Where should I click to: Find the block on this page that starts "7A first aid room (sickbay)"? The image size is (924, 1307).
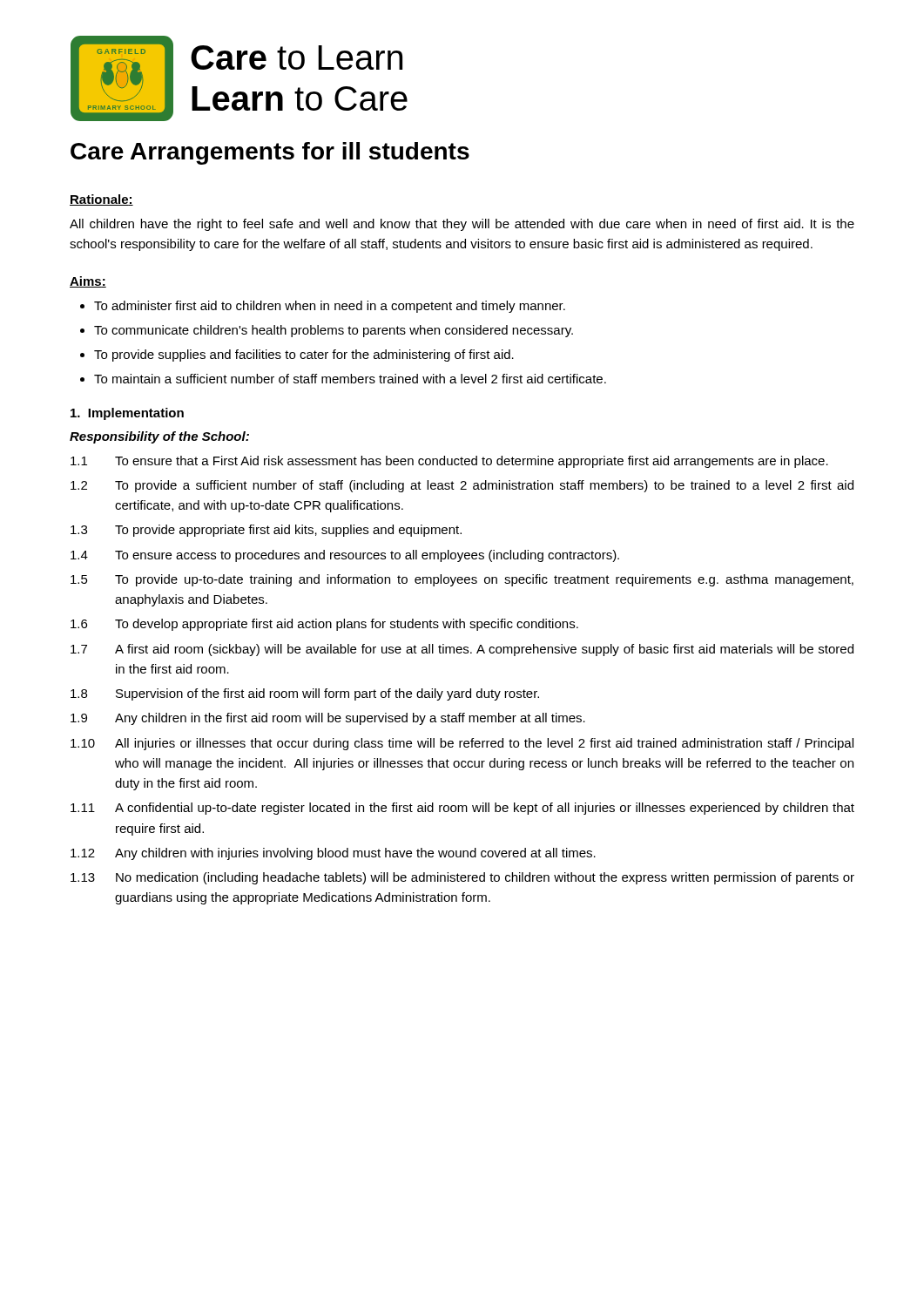(x=462, y=658)
